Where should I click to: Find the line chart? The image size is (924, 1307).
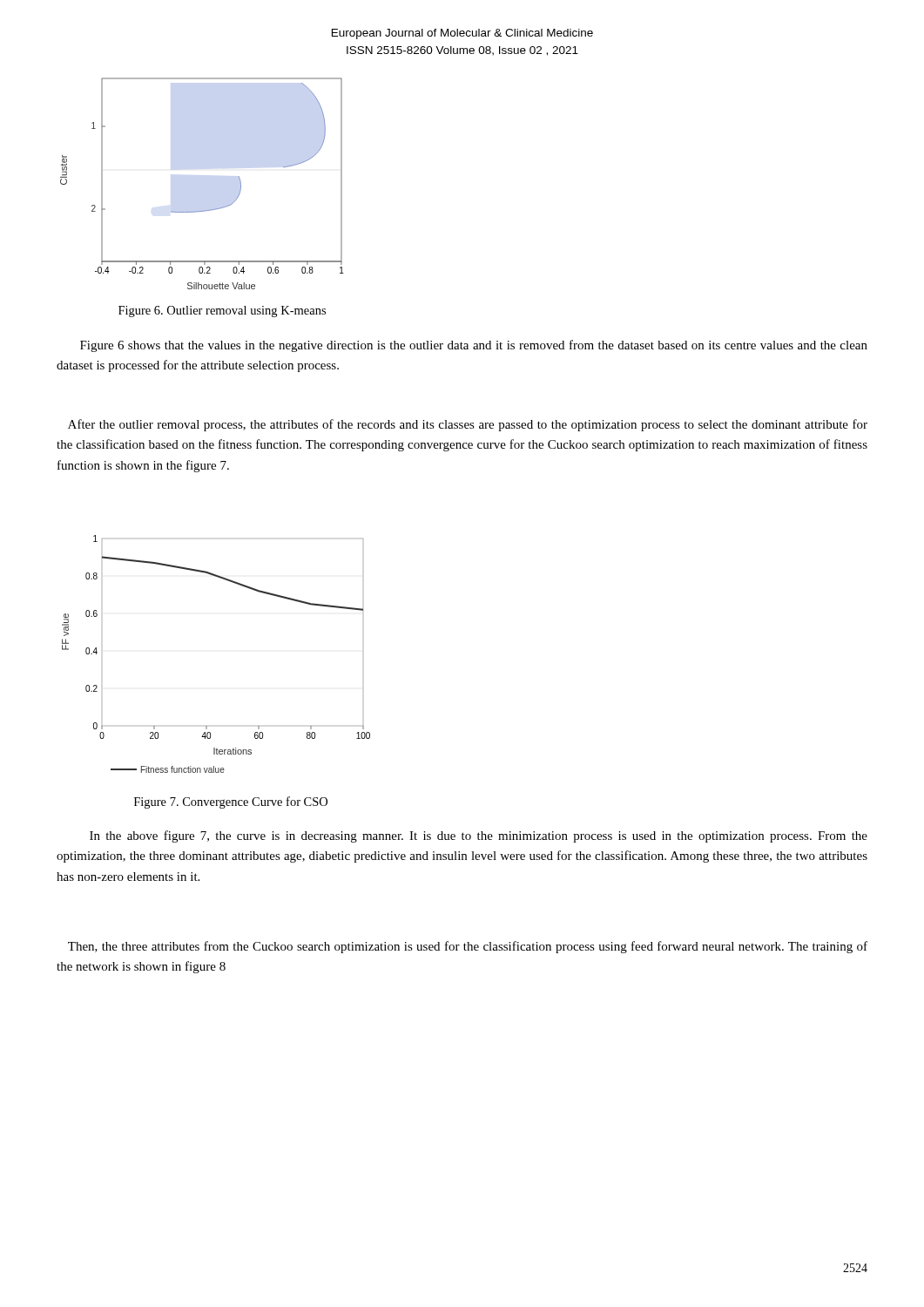[x=222, y=658]
